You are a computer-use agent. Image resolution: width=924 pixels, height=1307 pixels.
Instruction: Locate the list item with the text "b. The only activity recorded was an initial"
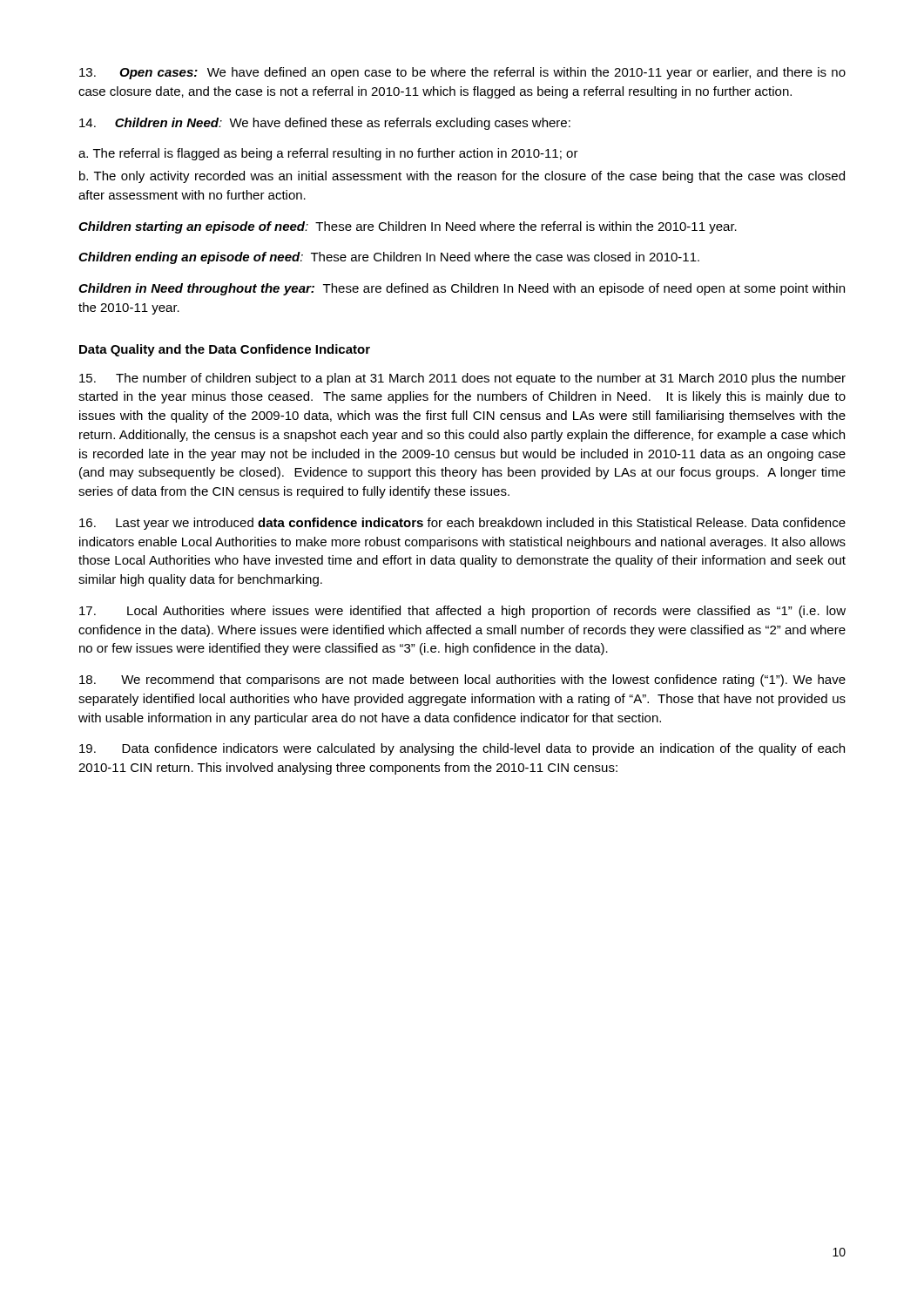462,185
